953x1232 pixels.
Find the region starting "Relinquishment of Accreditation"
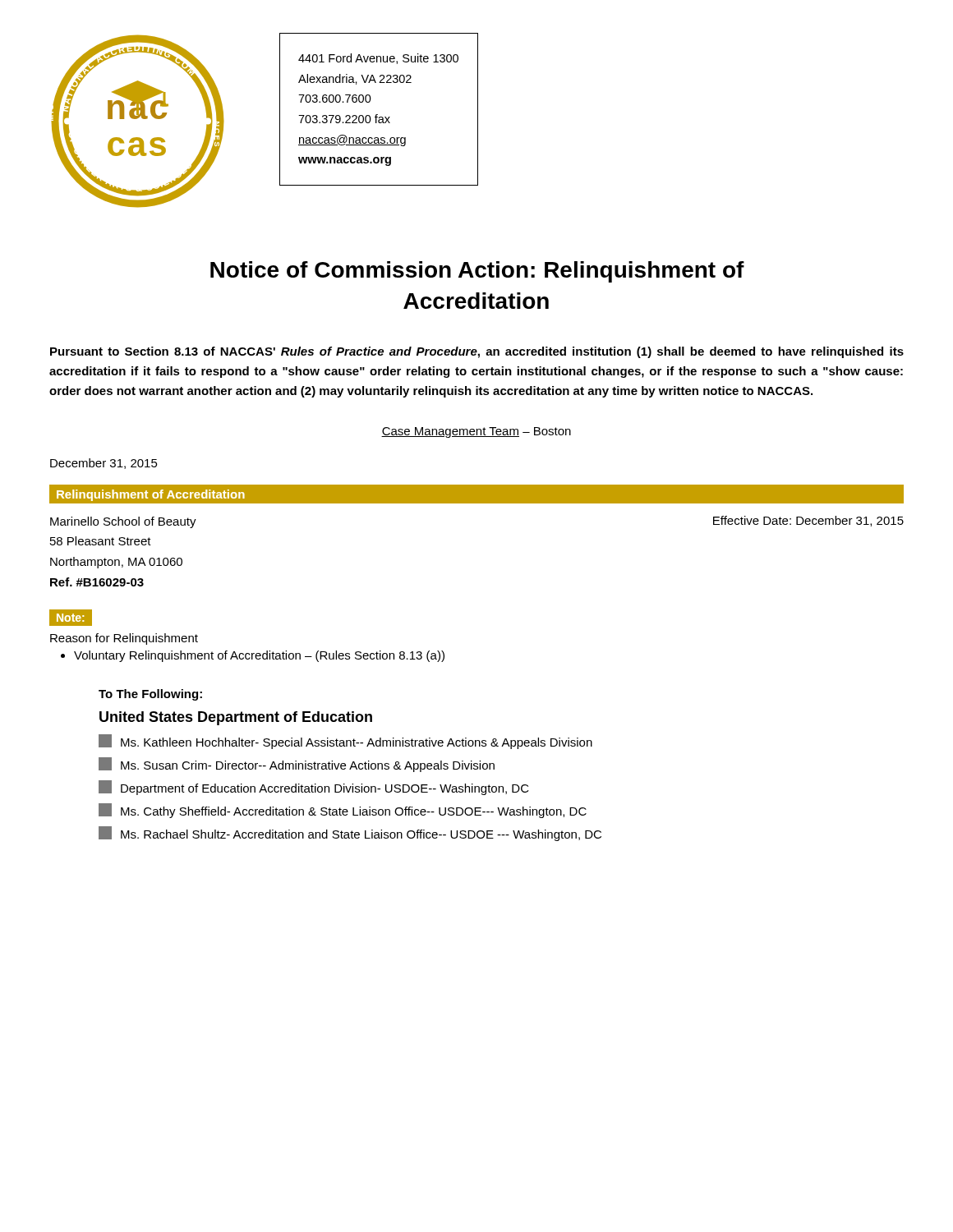pyautogui.click(x=150, y=494)
